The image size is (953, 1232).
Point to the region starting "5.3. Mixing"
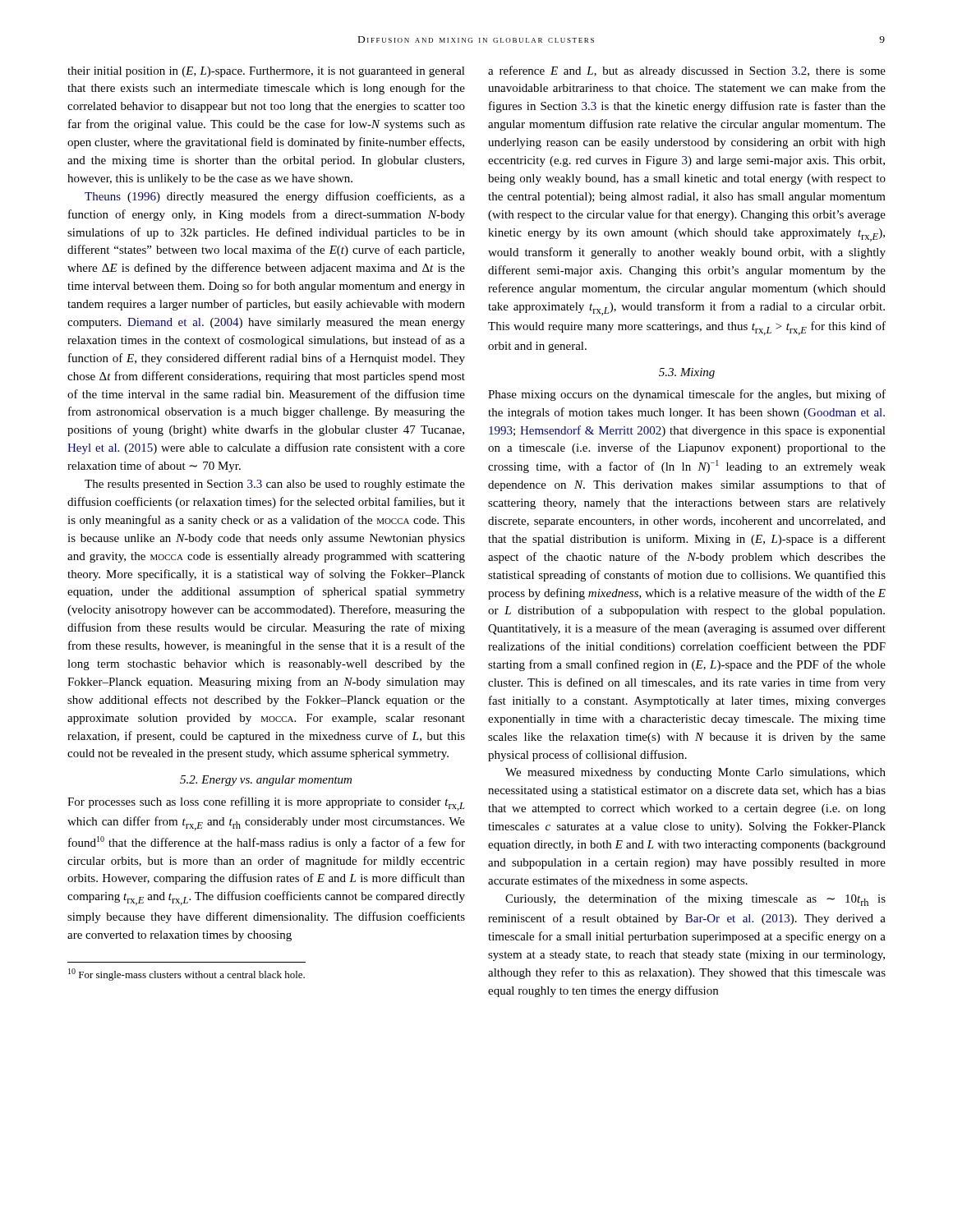(687, 373)
